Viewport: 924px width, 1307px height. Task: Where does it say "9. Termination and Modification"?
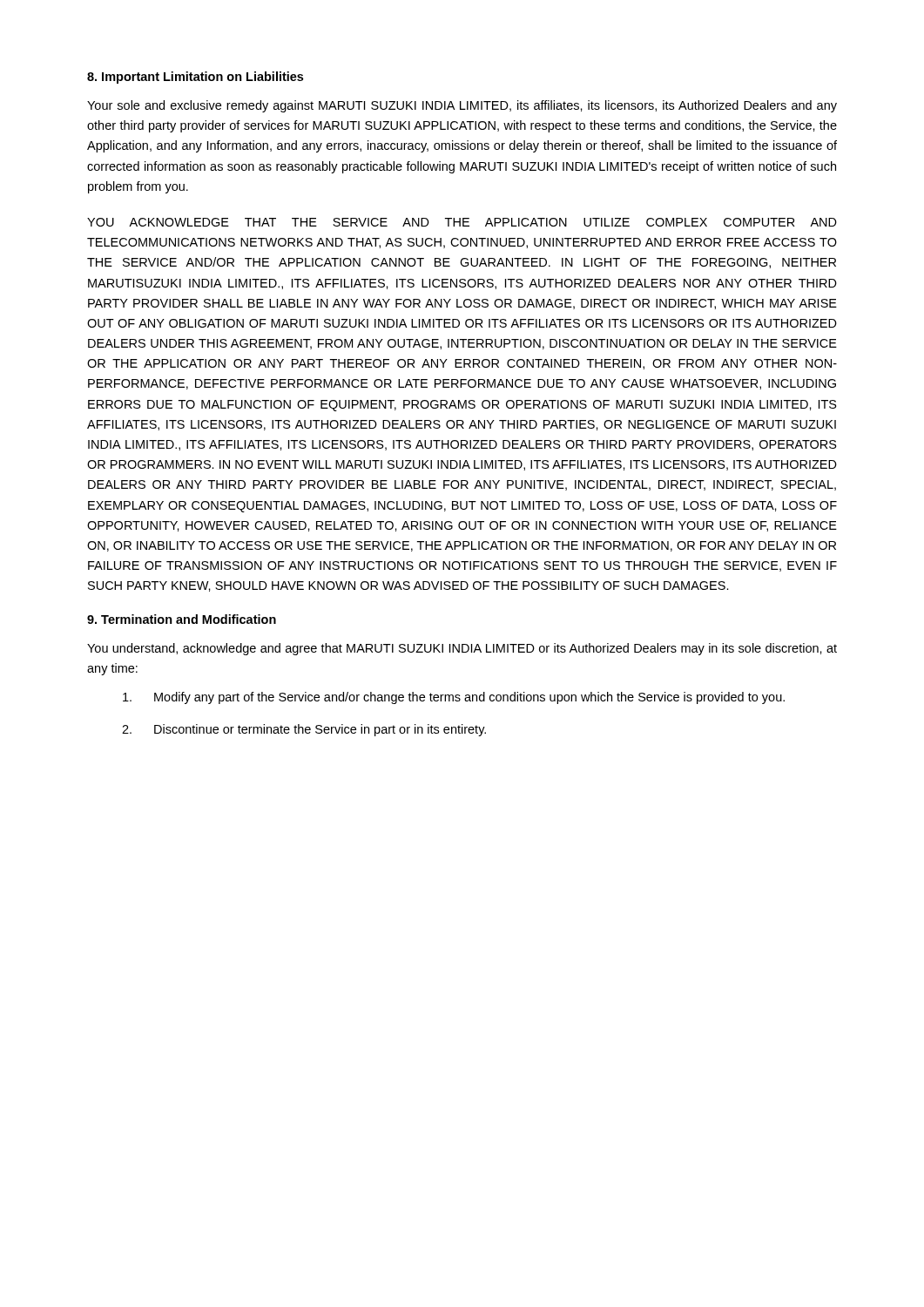(182, 619)
